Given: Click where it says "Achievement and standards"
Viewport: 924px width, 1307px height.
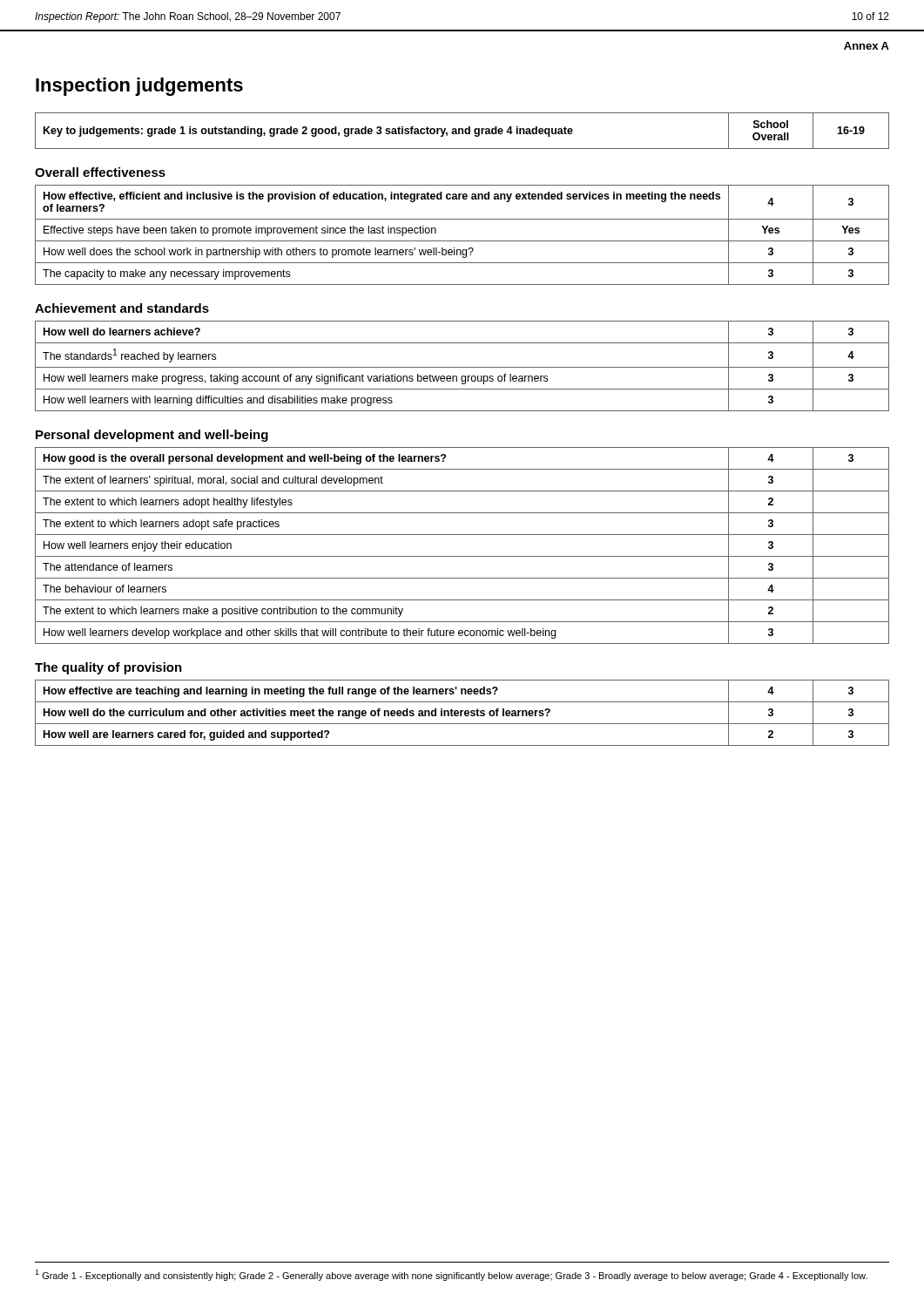Looking at the screenshot, I should (122, 308).
